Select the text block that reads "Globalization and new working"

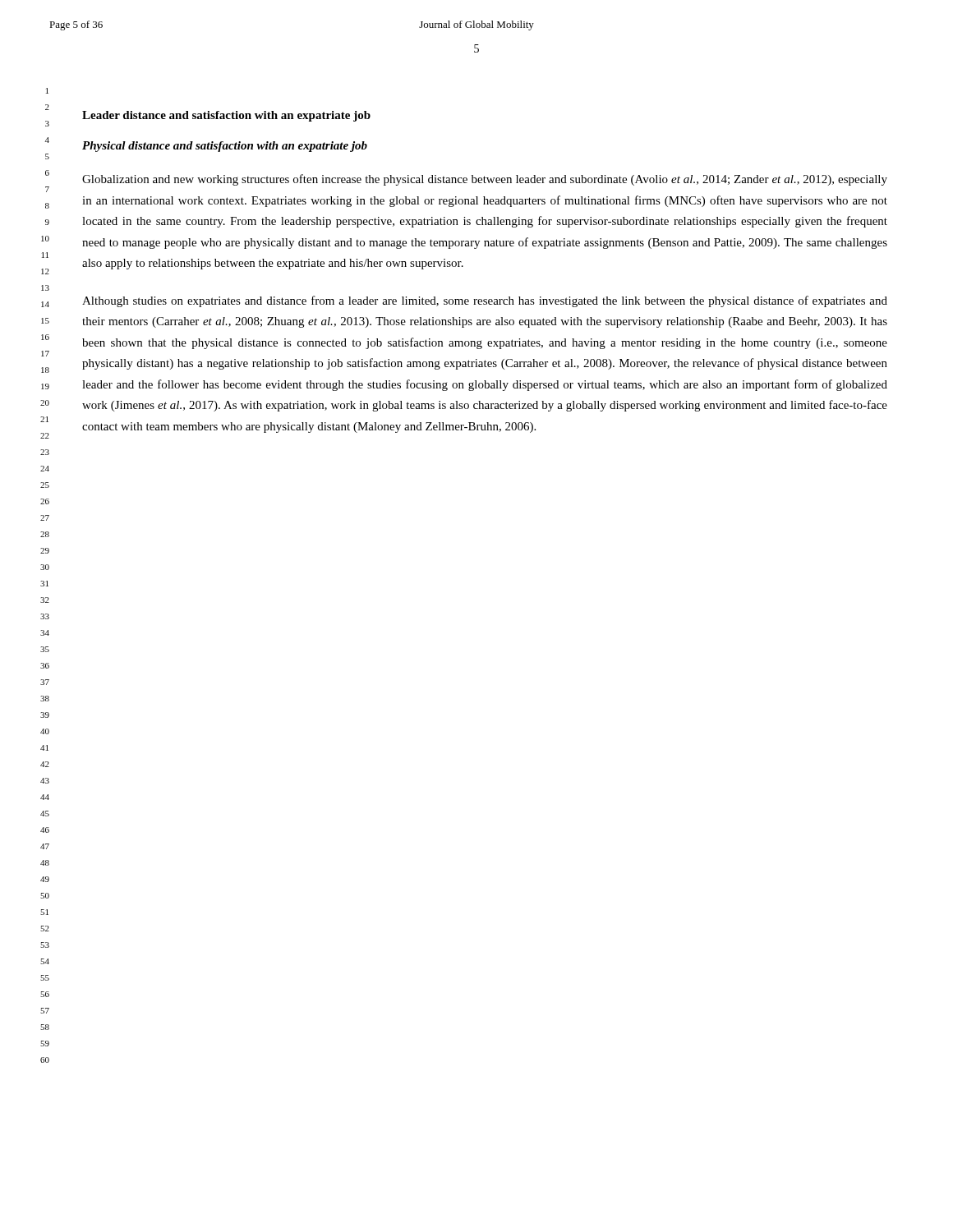click(485, 221)
